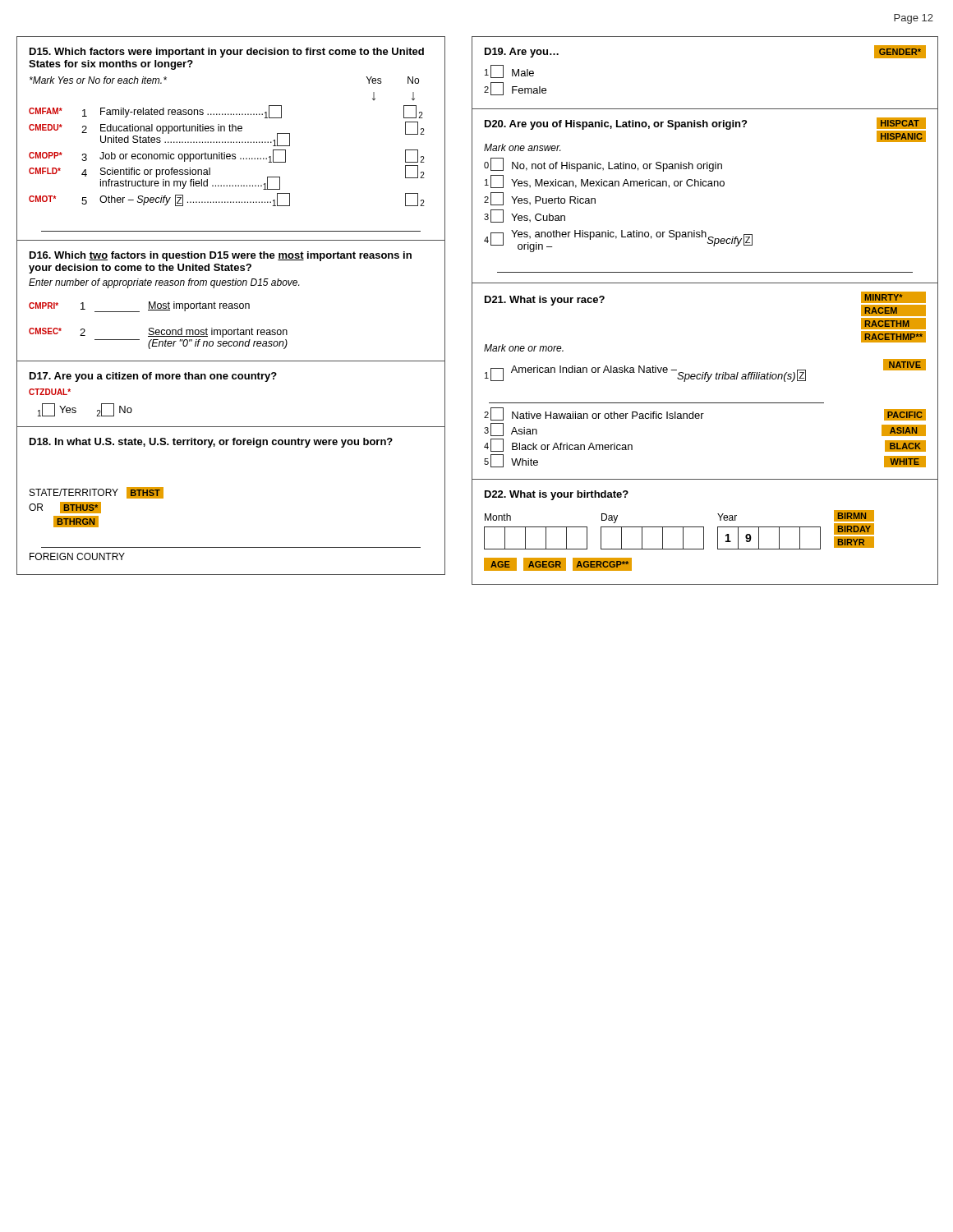
Task: Click where it says "1 Yes, Mexican, Mexican American, or Chicano"
Action: pos(604,182)
